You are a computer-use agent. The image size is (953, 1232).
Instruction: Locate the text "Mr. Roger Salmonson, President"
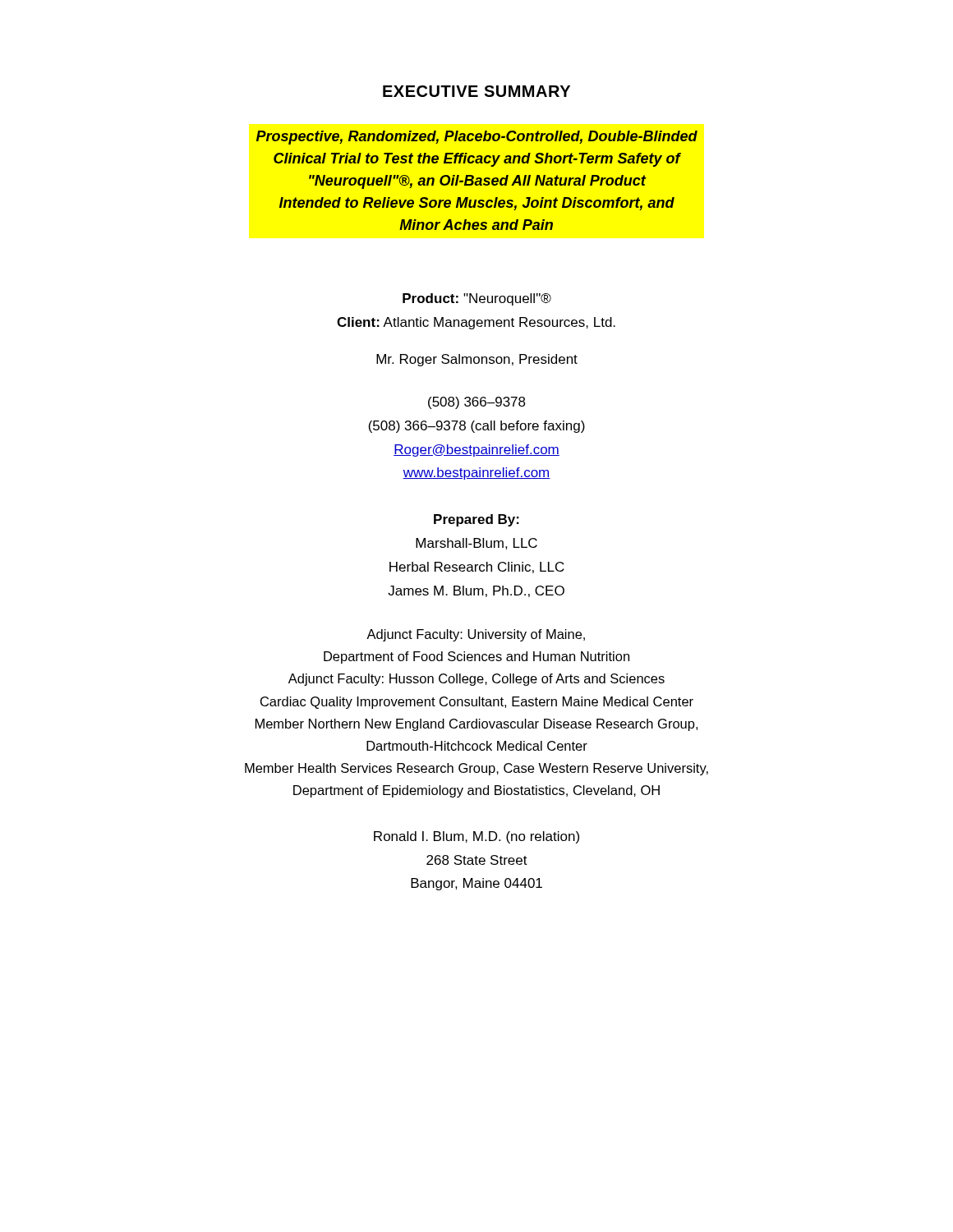(476, 359)
